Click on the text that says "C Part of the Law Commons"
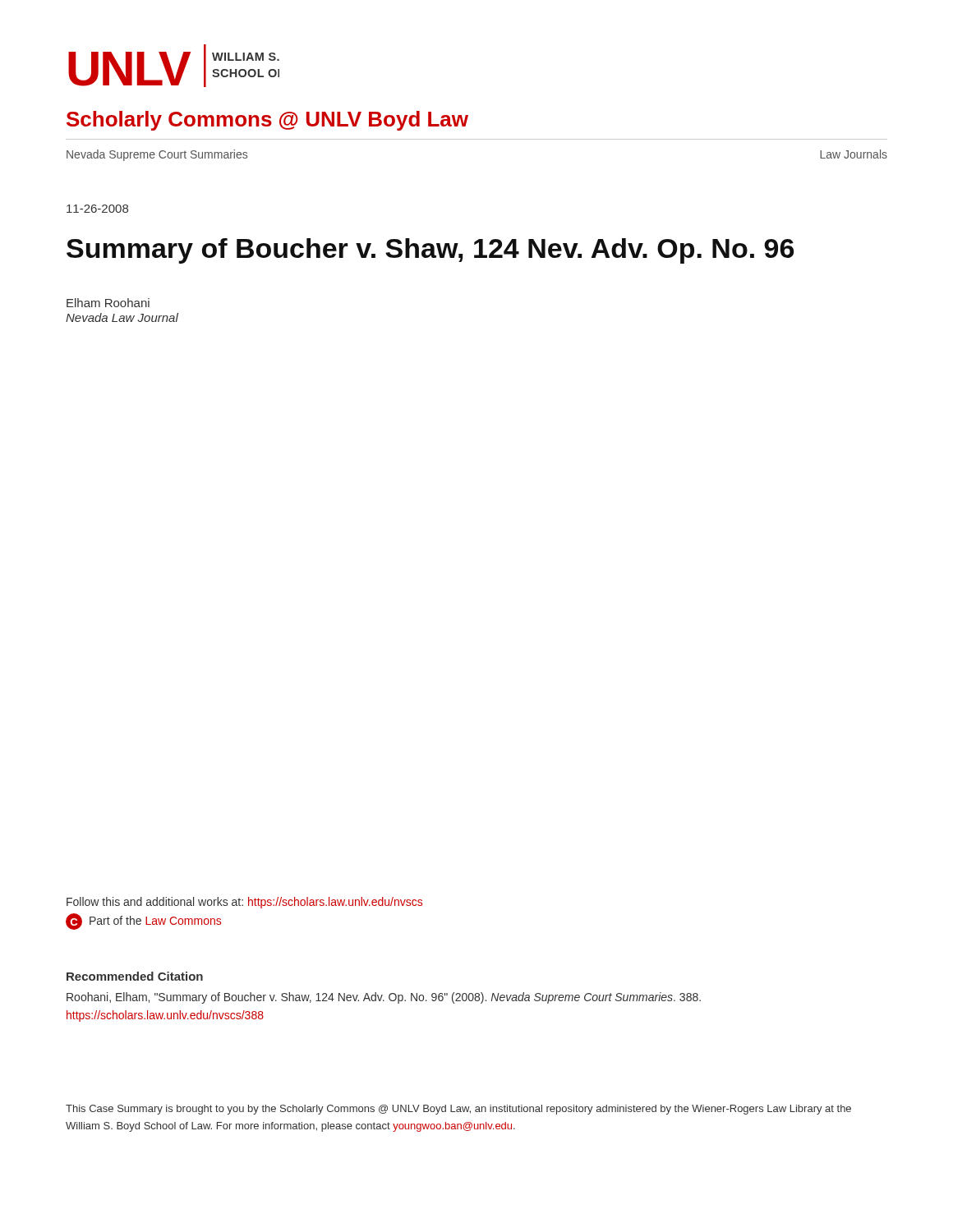Viewport: 953px width, 1232px height. pos(144,922)
